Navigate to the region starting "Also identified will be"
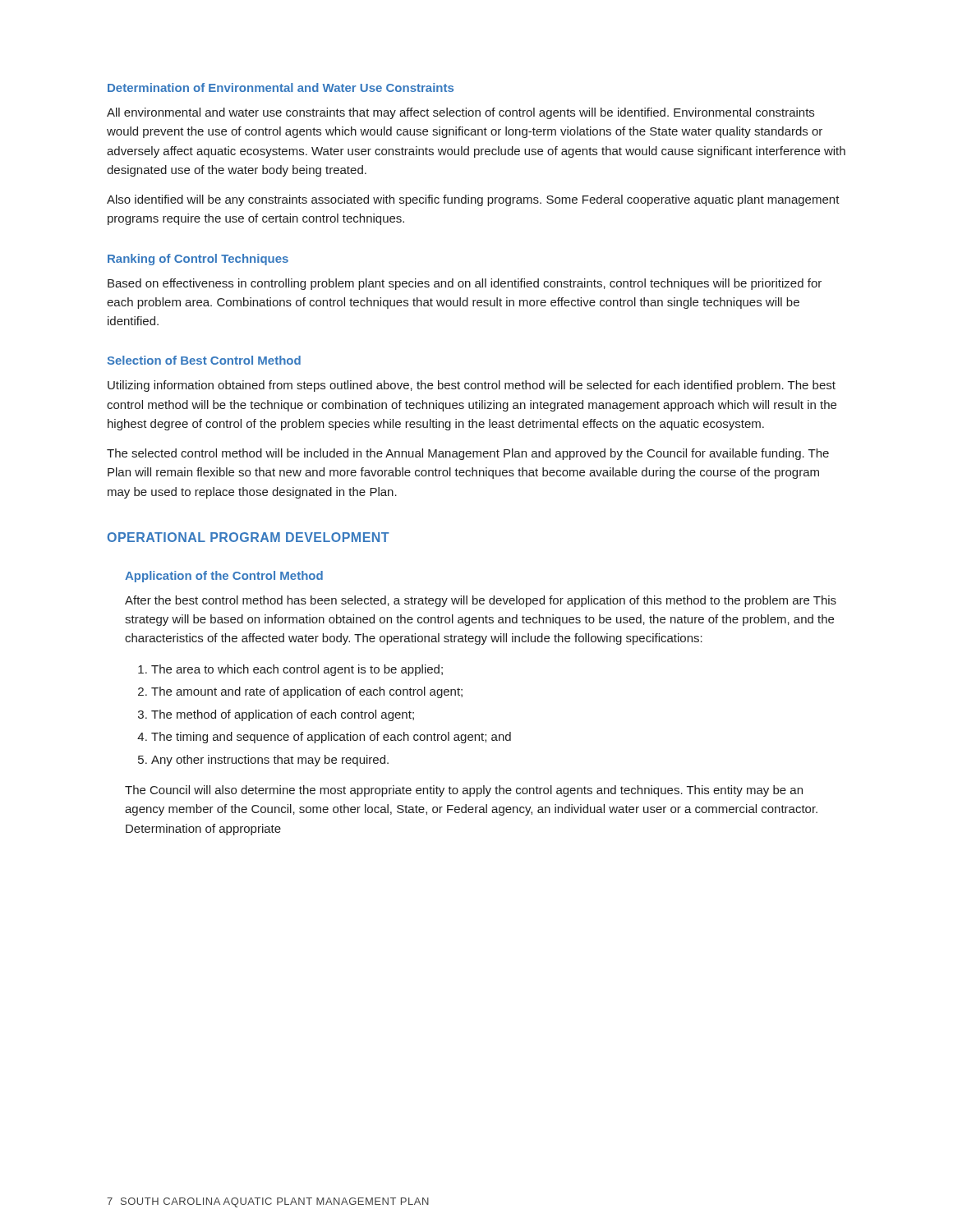953x1232 pixels. coord(473,209)
